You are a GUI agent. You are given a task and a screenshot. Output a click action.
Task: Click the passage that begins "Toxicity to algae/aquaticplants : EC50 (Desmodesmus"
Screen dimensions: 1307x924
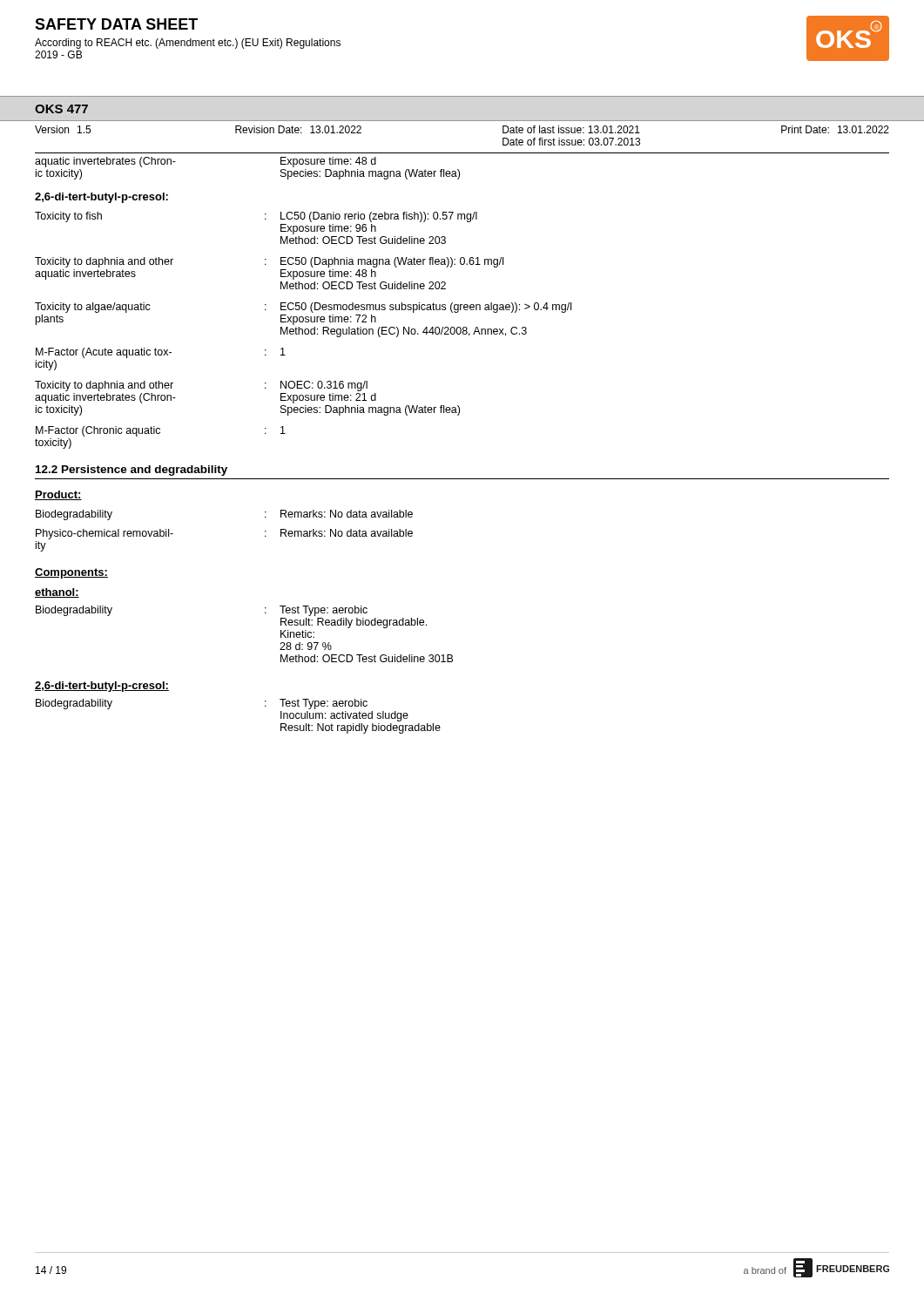(462, 319)
